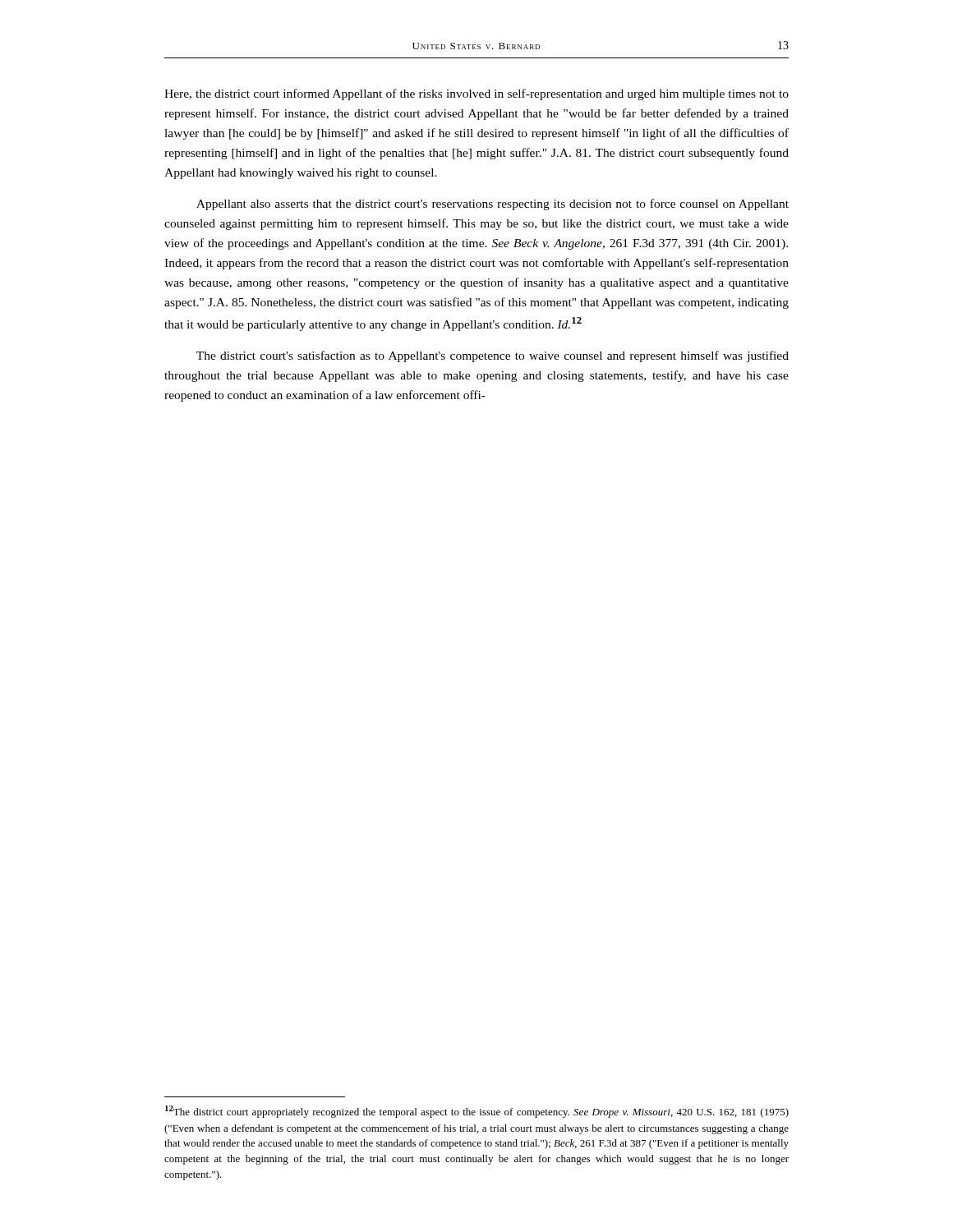Click on the region starting "12The district court"
Screen dimensions: 1232x953
tap(476, 1140)
